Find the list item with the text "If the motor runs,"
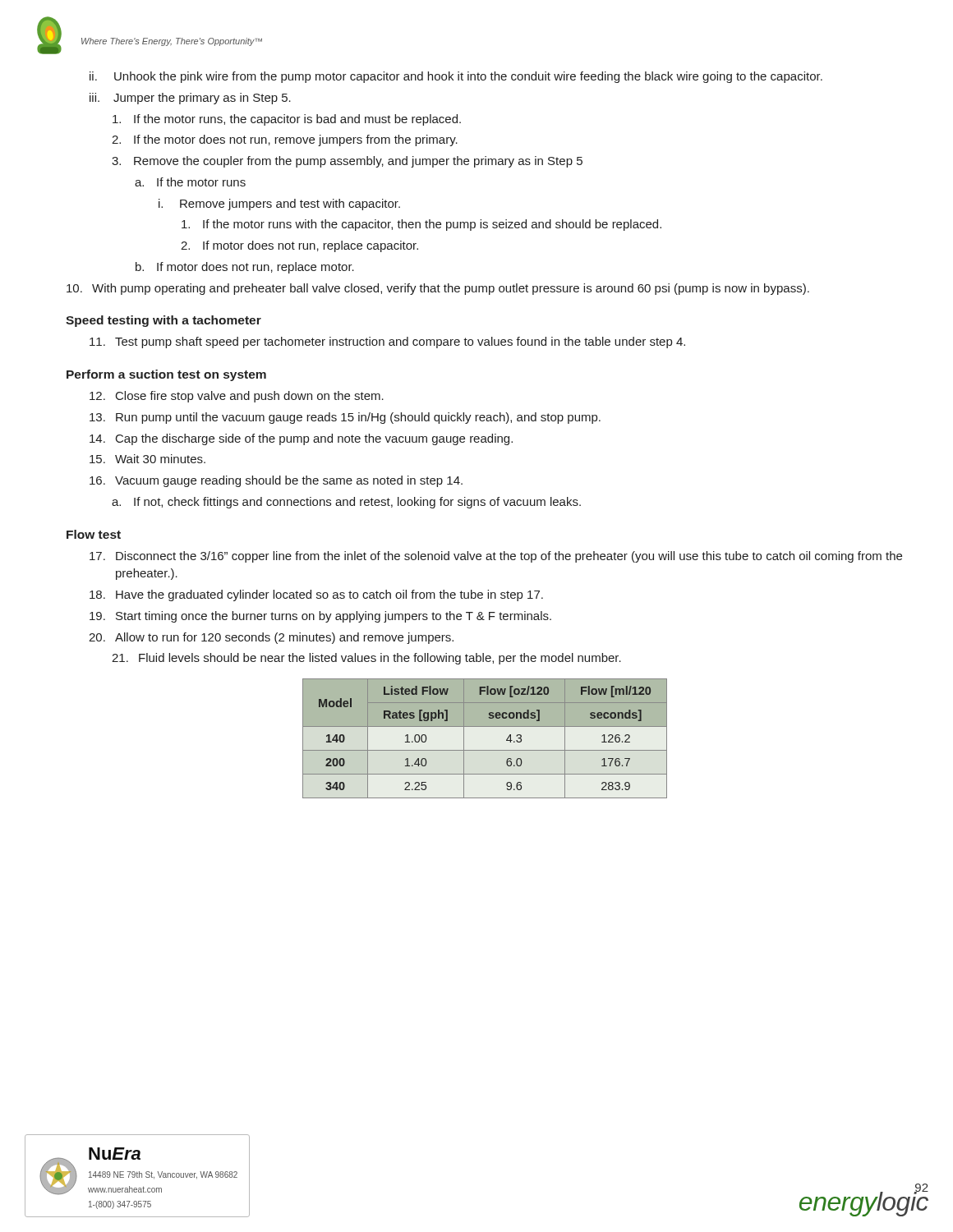Viewport: 953px width, 1232px height. [287, 119]
